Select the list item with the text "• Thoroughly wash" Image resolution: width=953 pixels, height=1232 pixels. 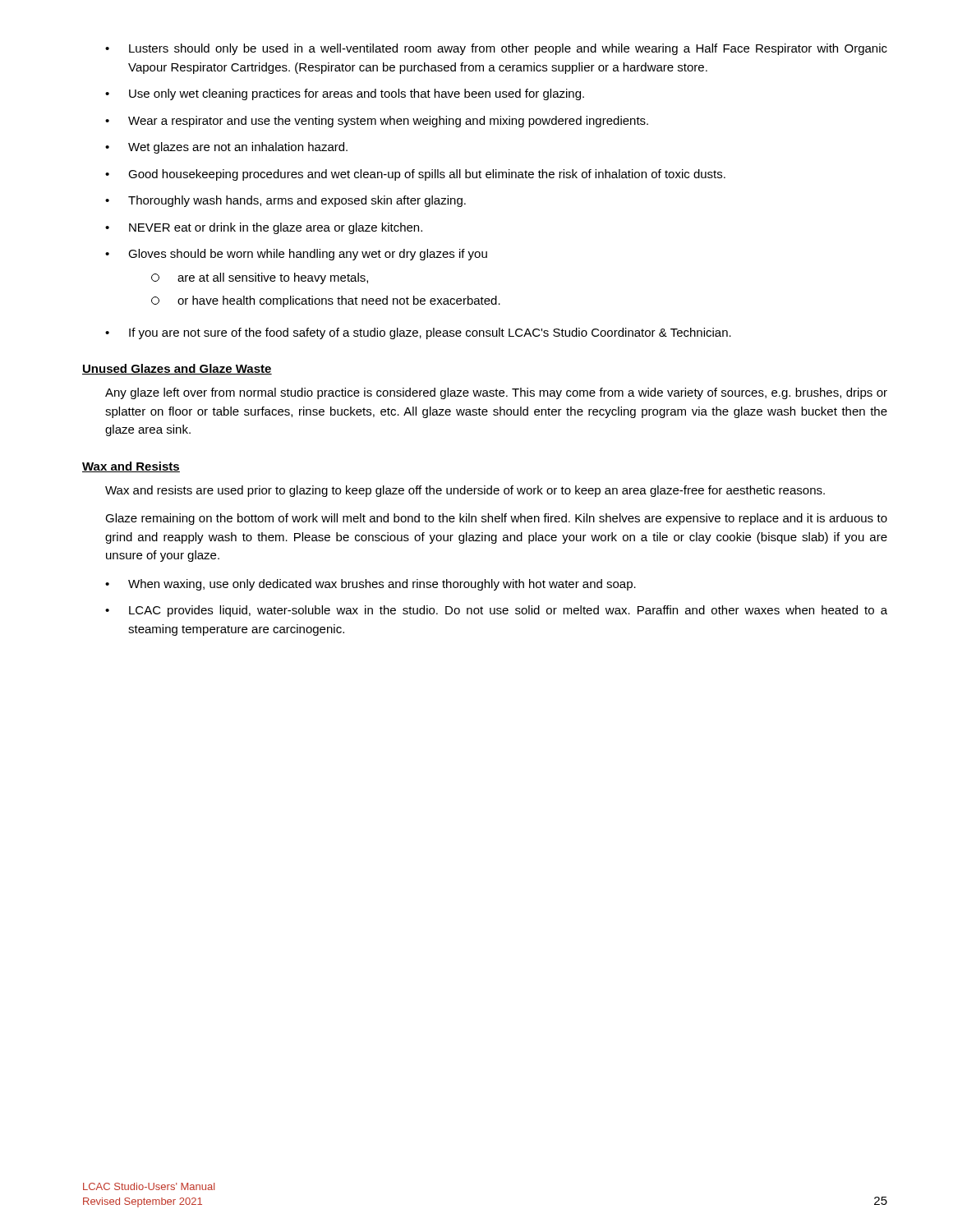click(285, 201)
